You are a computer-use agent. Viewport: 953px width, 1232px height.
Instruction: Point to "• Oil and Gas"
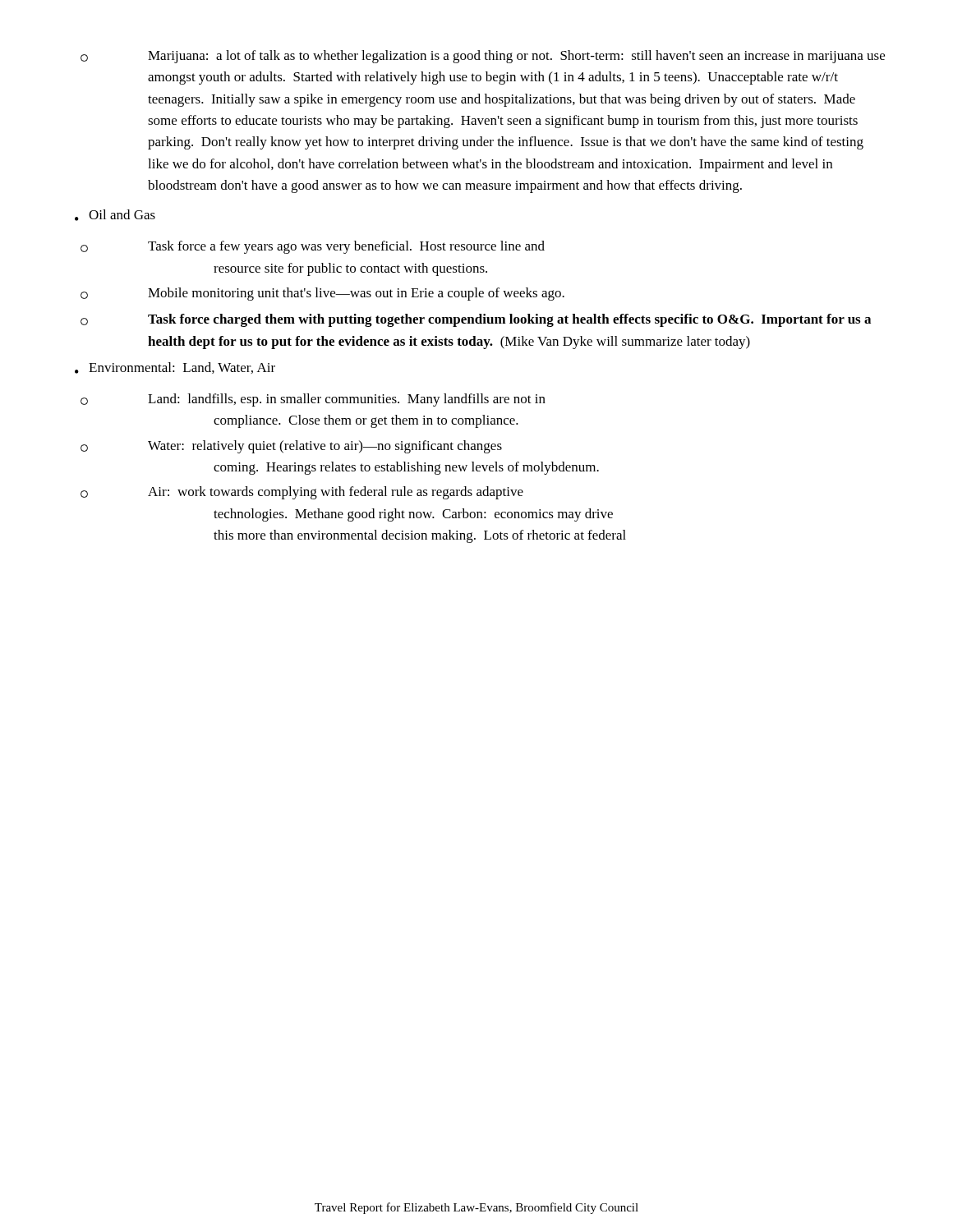115,215
